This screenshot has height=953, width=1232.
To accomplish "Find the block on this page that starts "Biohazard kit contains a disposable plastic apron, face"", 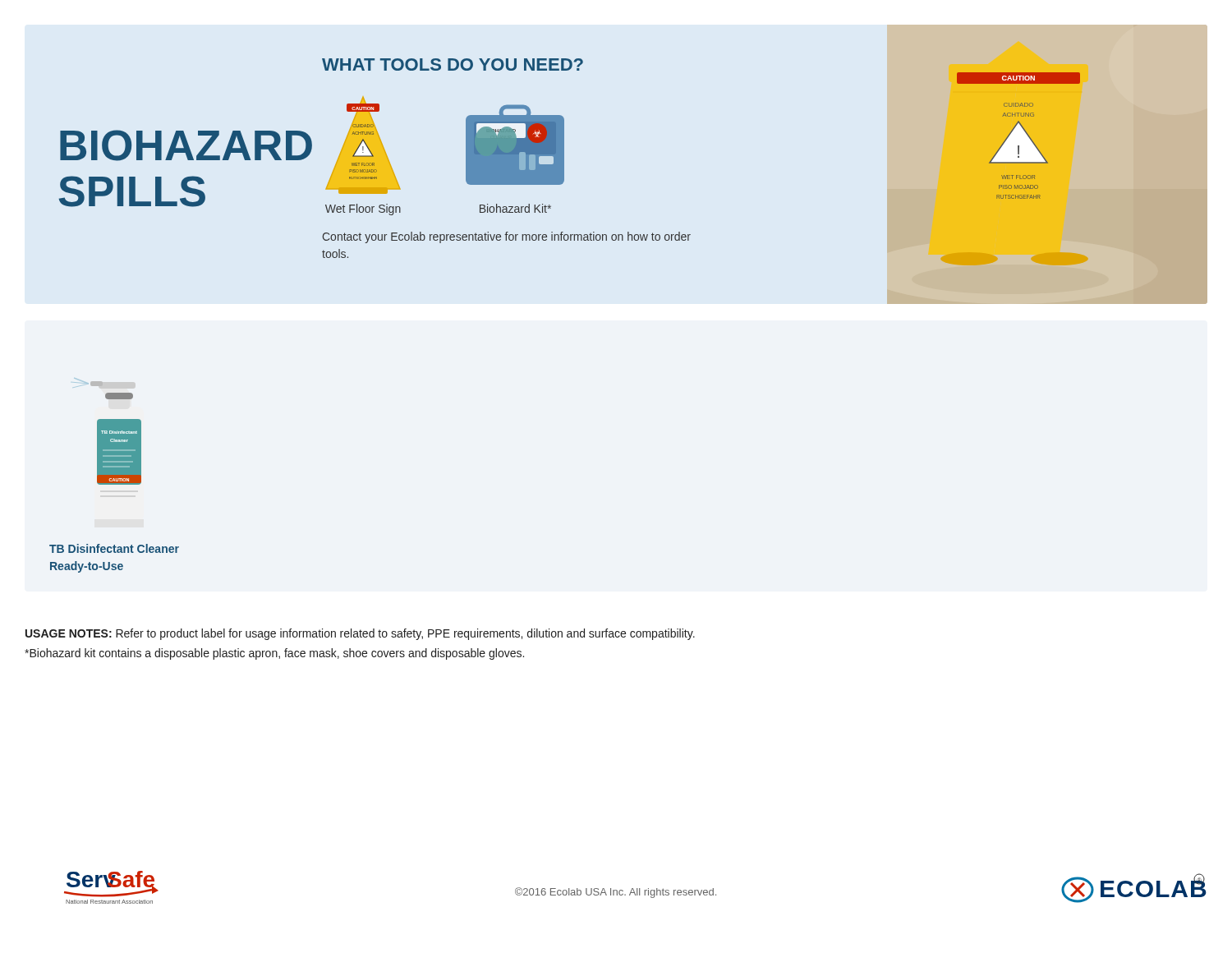I will click(275, 653).
